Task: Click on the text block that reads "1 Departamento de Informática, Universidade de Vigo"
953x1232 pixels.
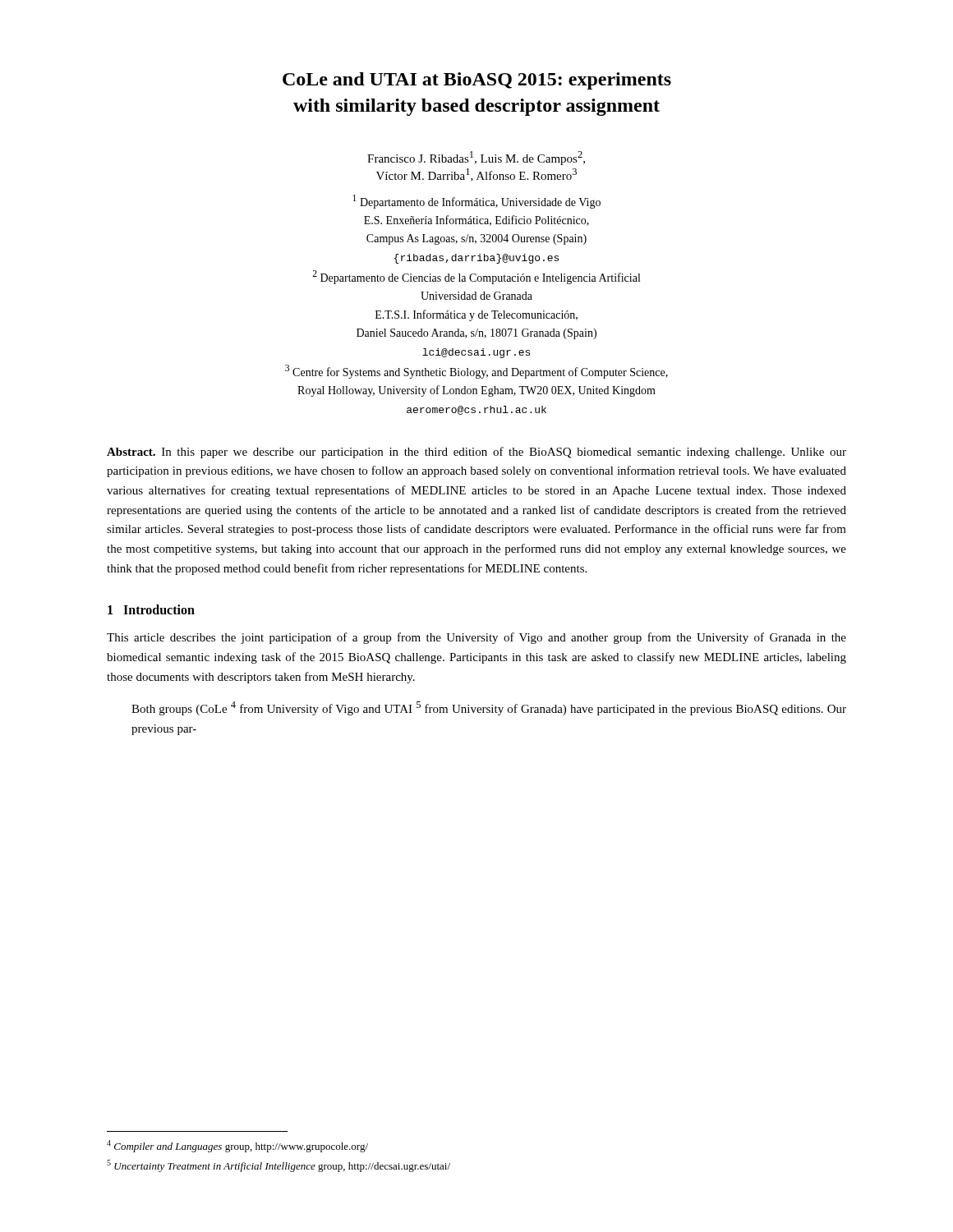Action: (x=476, y=305)
